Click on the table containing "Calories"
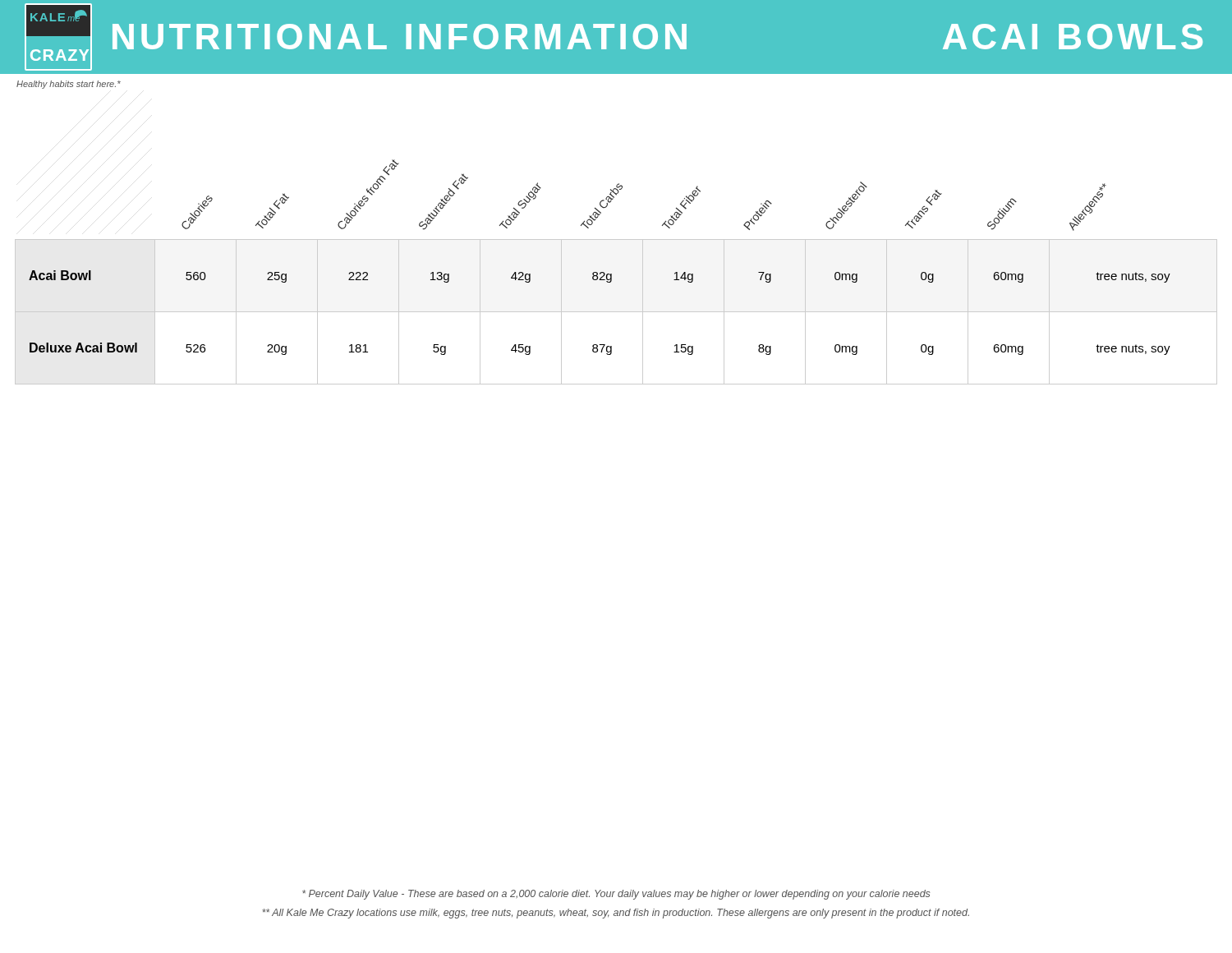The height and width of the screenshot is (953, 1232). (616, 237)
